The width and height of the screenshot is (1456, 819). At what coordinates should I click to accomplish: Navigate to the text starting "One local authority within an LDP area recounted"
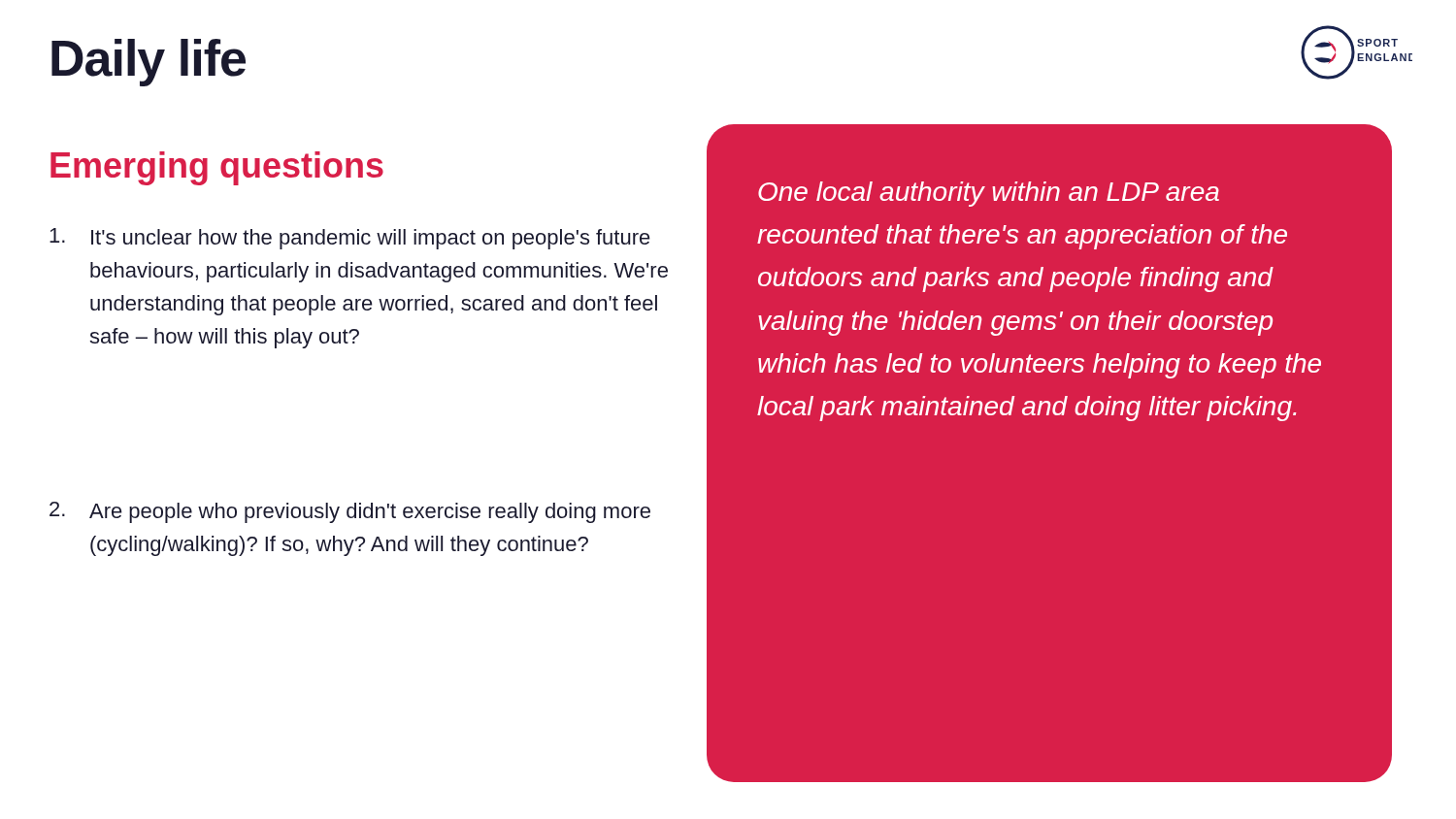(989, 194)
